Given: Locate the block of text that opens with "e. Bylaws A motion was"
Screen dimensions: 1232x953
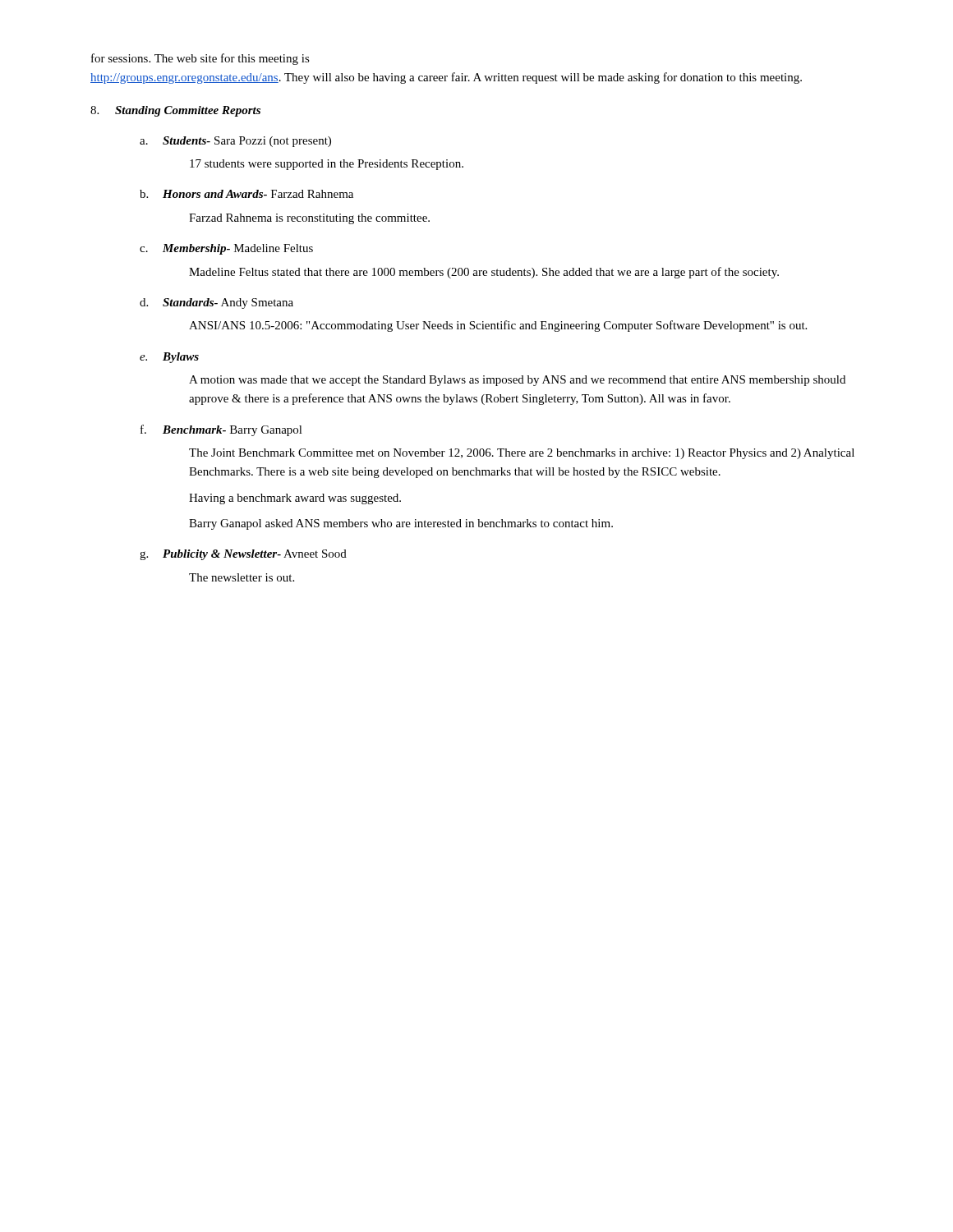Looking at the screenshot, I should point(509,378).
